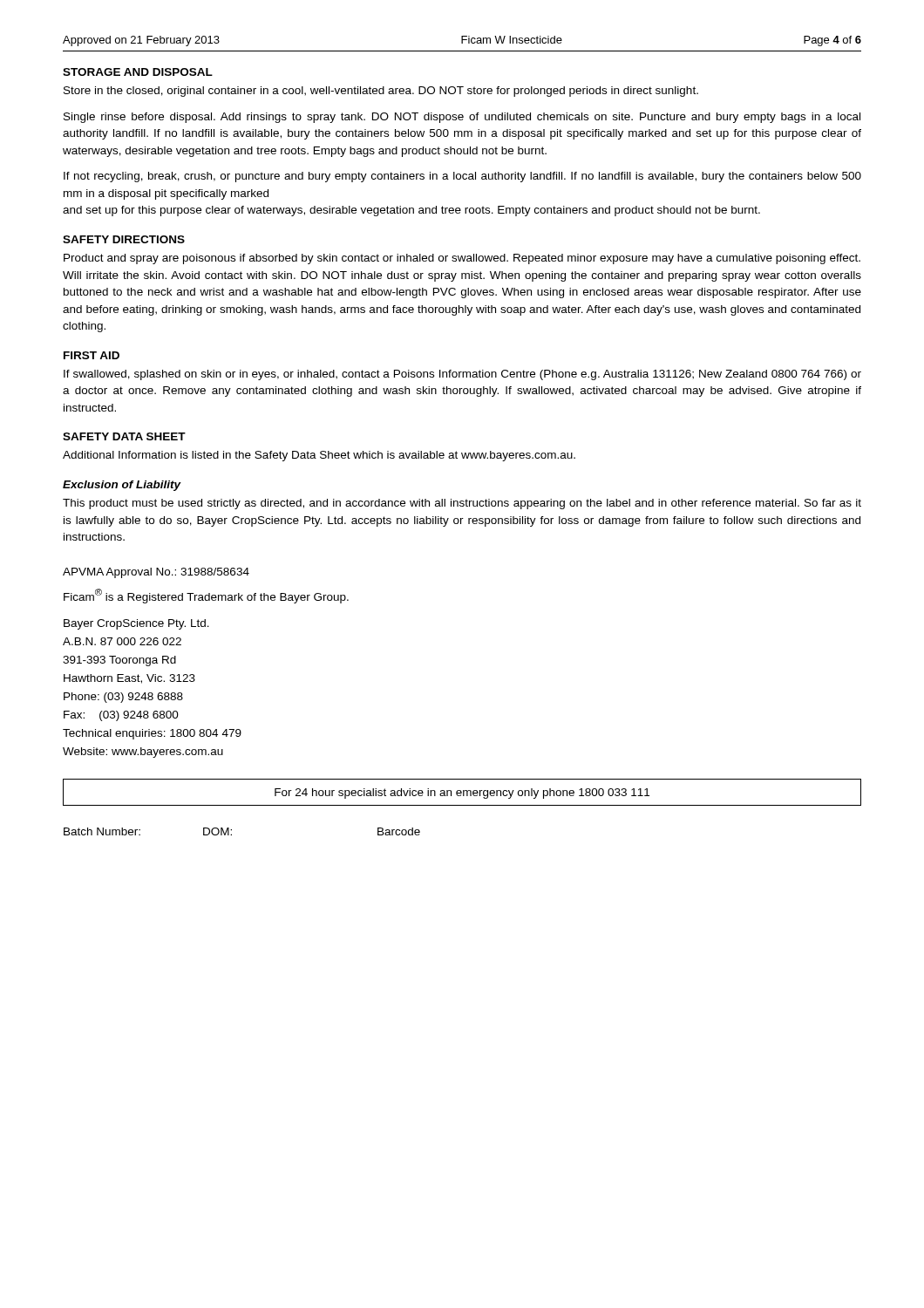
Task: Select the block starting "APVMA Approval No.: 31988/58634"
Action: point(156,571)
